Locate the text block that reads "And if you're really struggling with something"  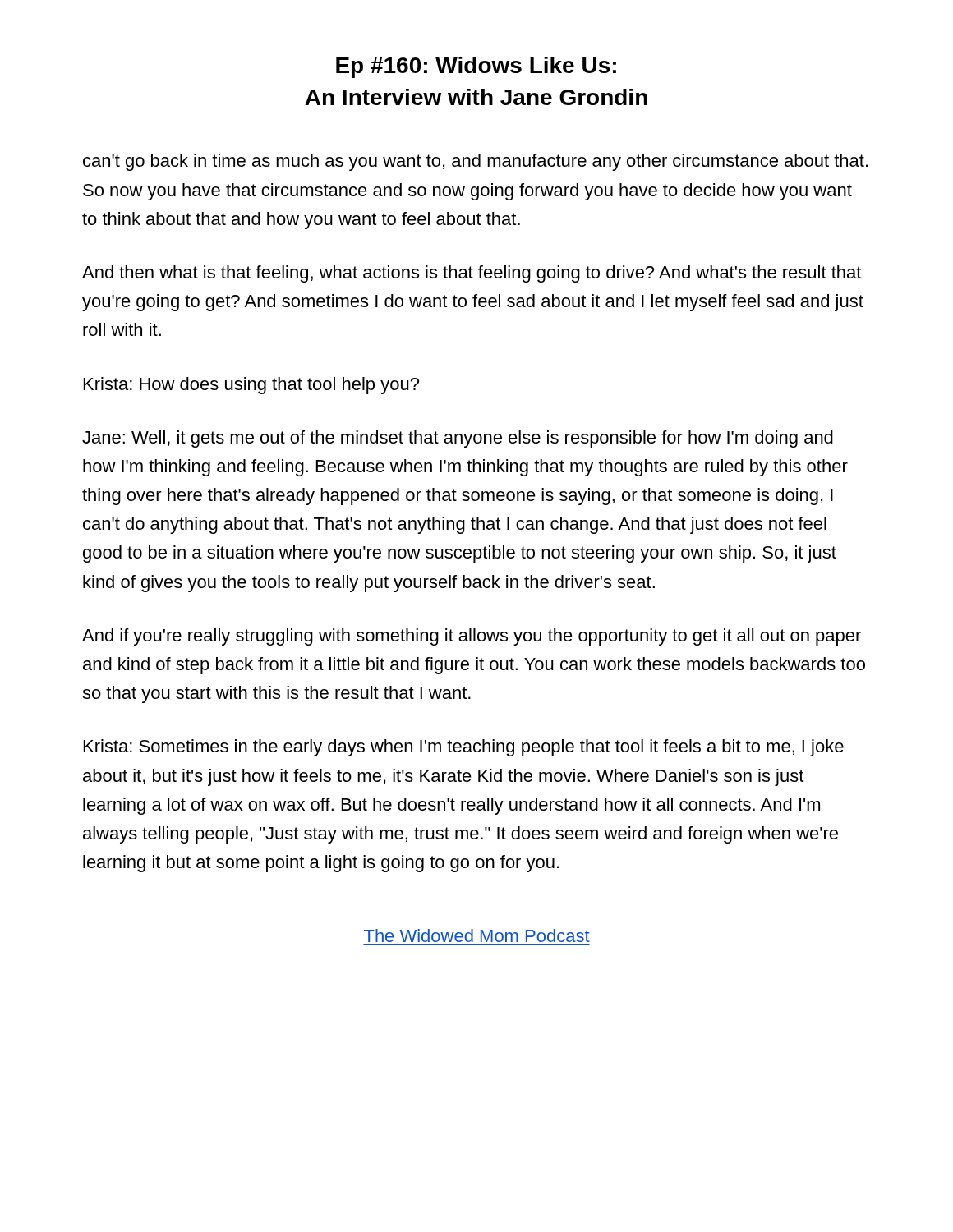coord(474,664)
